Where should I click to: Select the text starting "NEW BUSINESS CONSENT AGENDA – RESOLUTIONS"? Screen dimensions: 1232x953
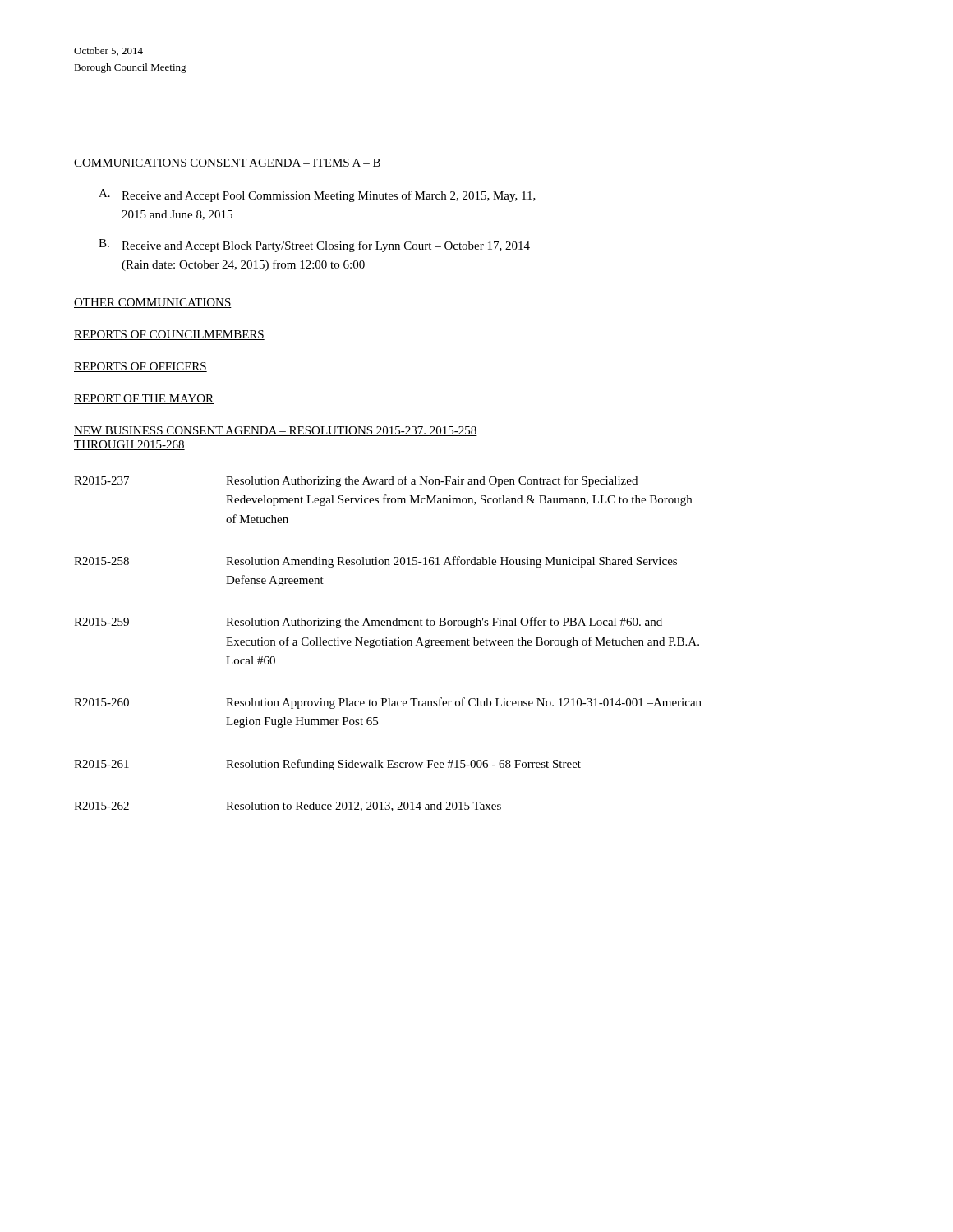point(275,437)
